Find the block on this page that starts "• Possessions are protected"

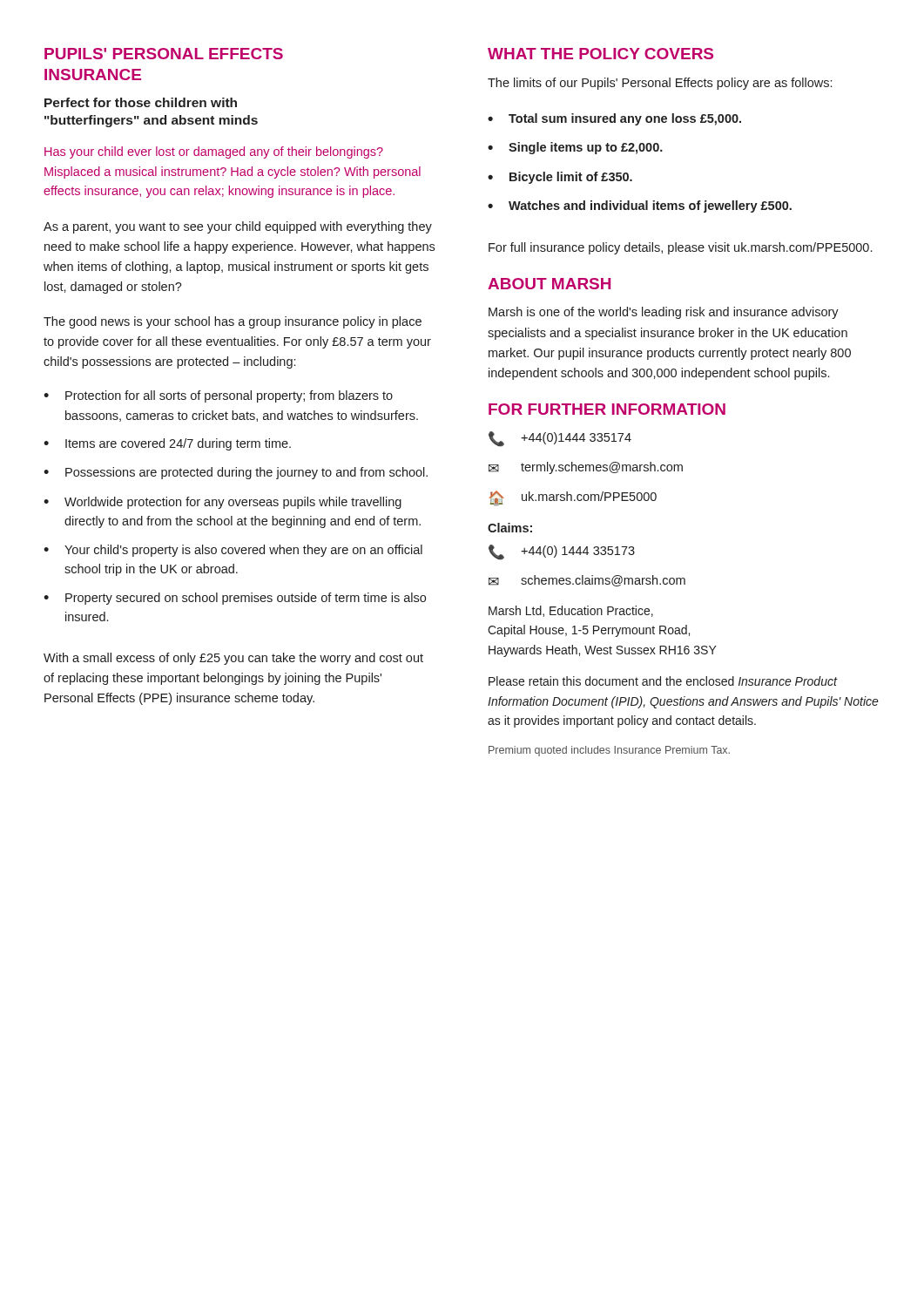click(240, 473)
